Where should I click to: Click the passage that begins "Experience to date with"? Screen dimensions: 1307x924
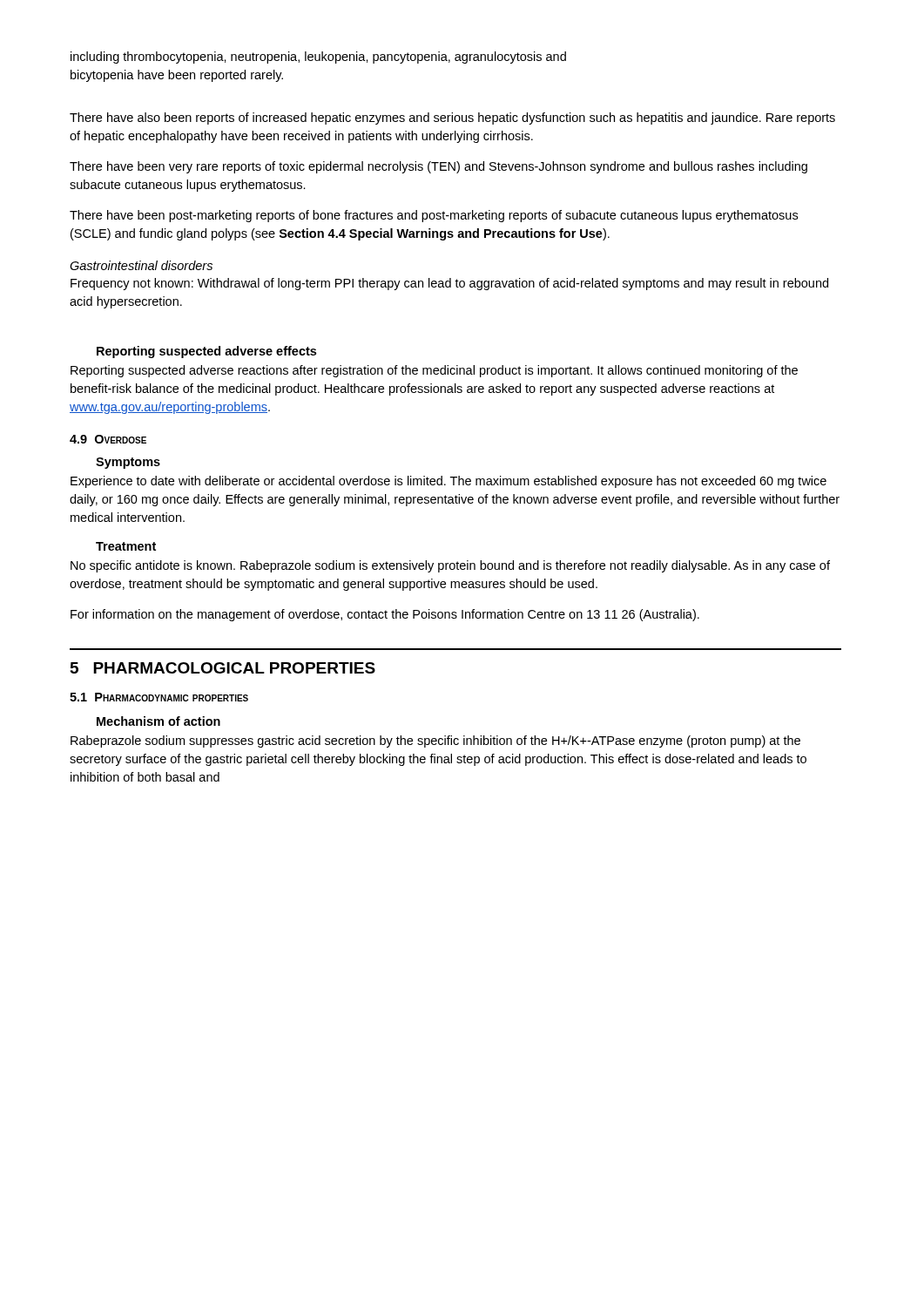click(x=455, y=499)
